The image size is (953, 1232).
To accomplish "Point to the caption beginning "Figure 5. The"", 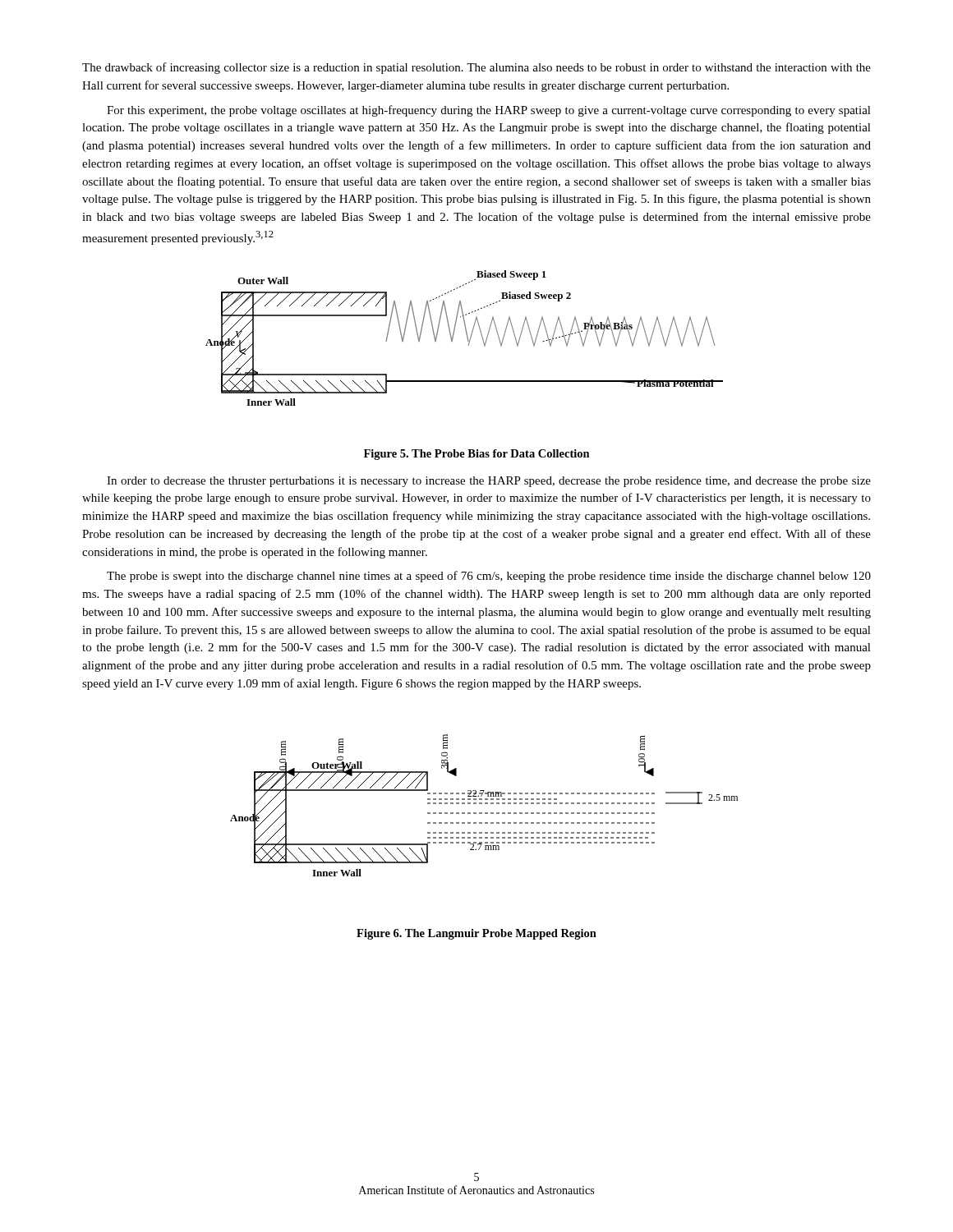I will (x=476, y=453).
